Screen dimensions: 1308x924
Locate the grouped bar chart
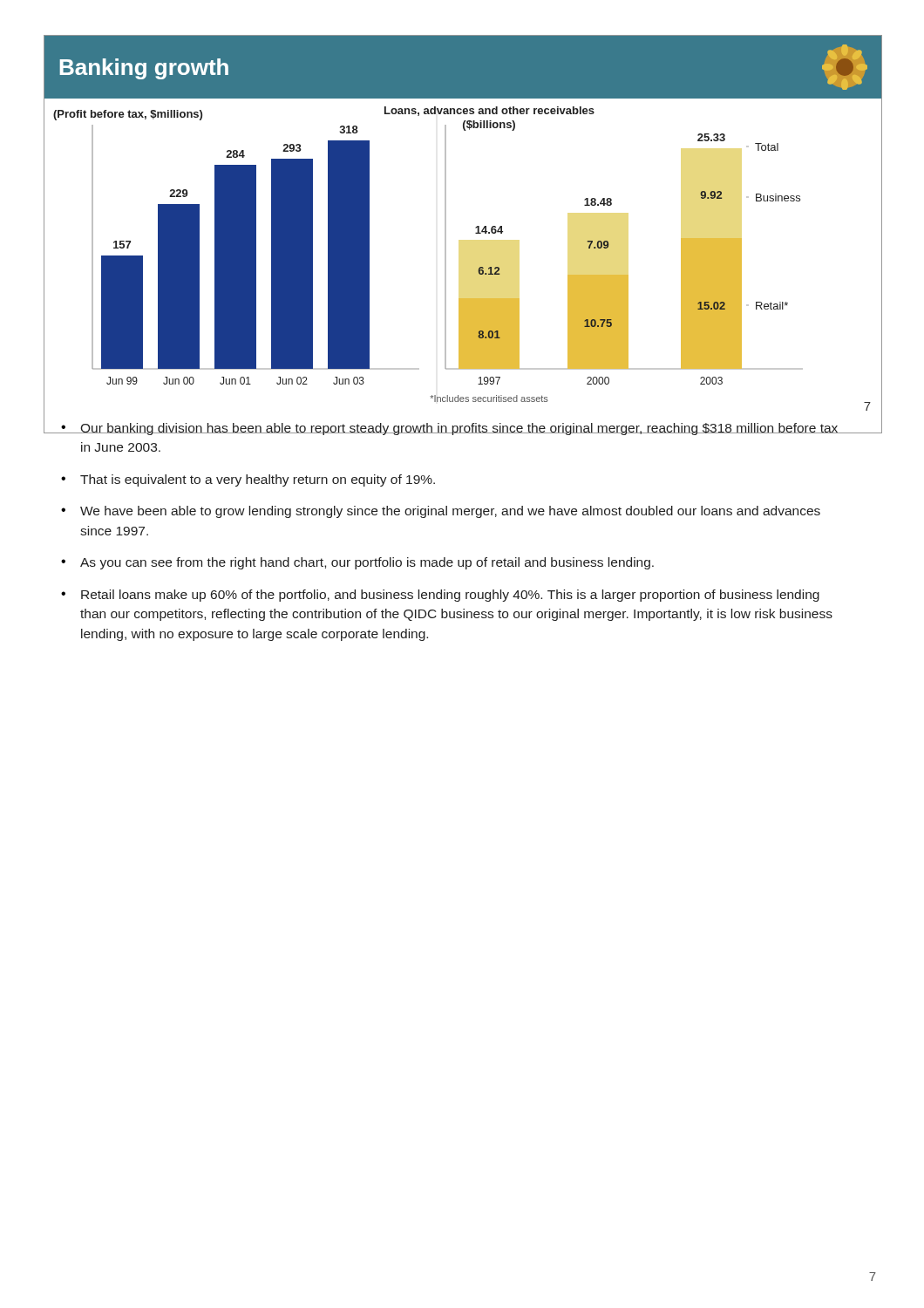(x=463, y=234)
